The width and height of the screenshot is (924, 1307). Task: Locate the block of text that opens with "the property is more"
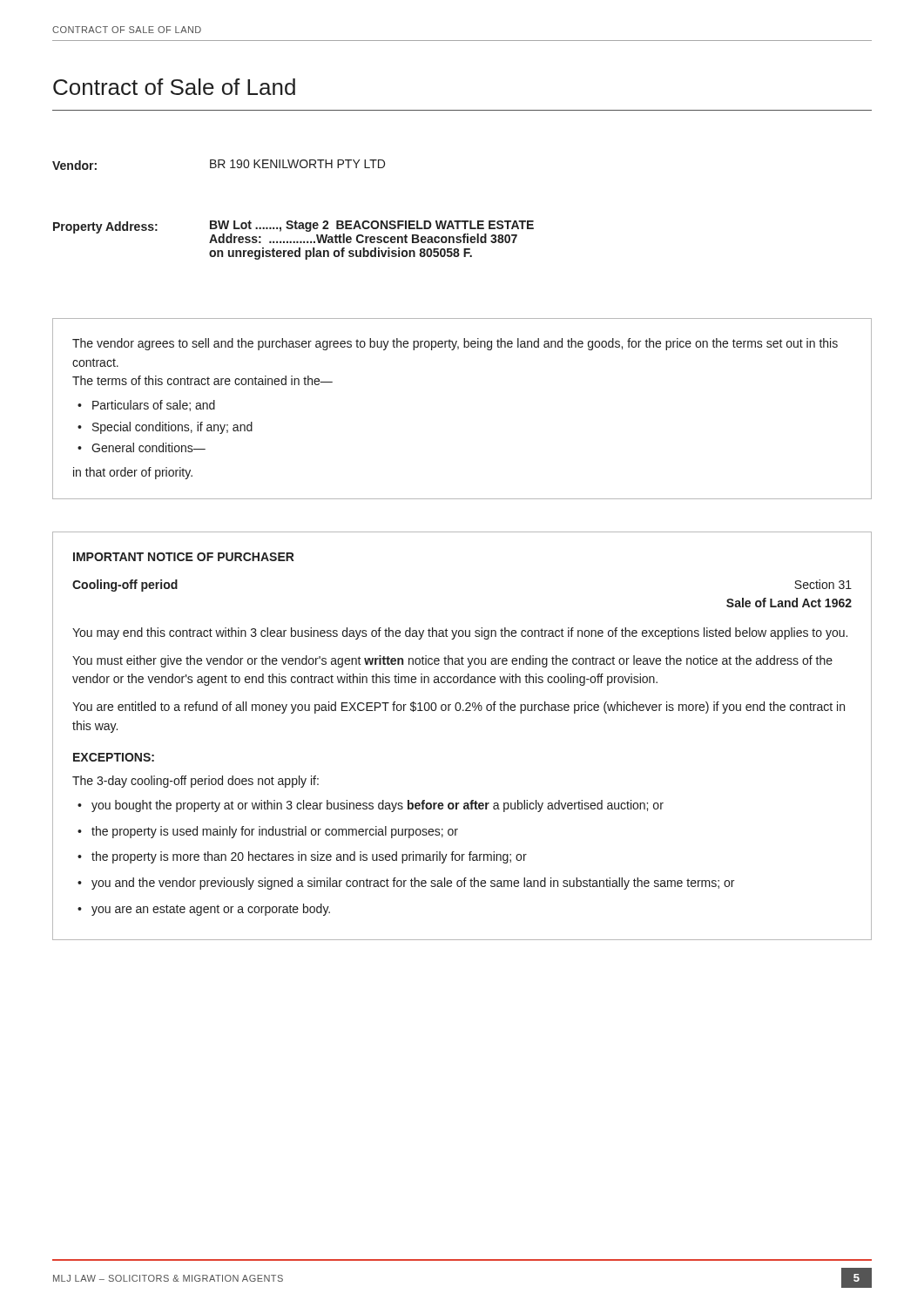click(x=309, y=857)
